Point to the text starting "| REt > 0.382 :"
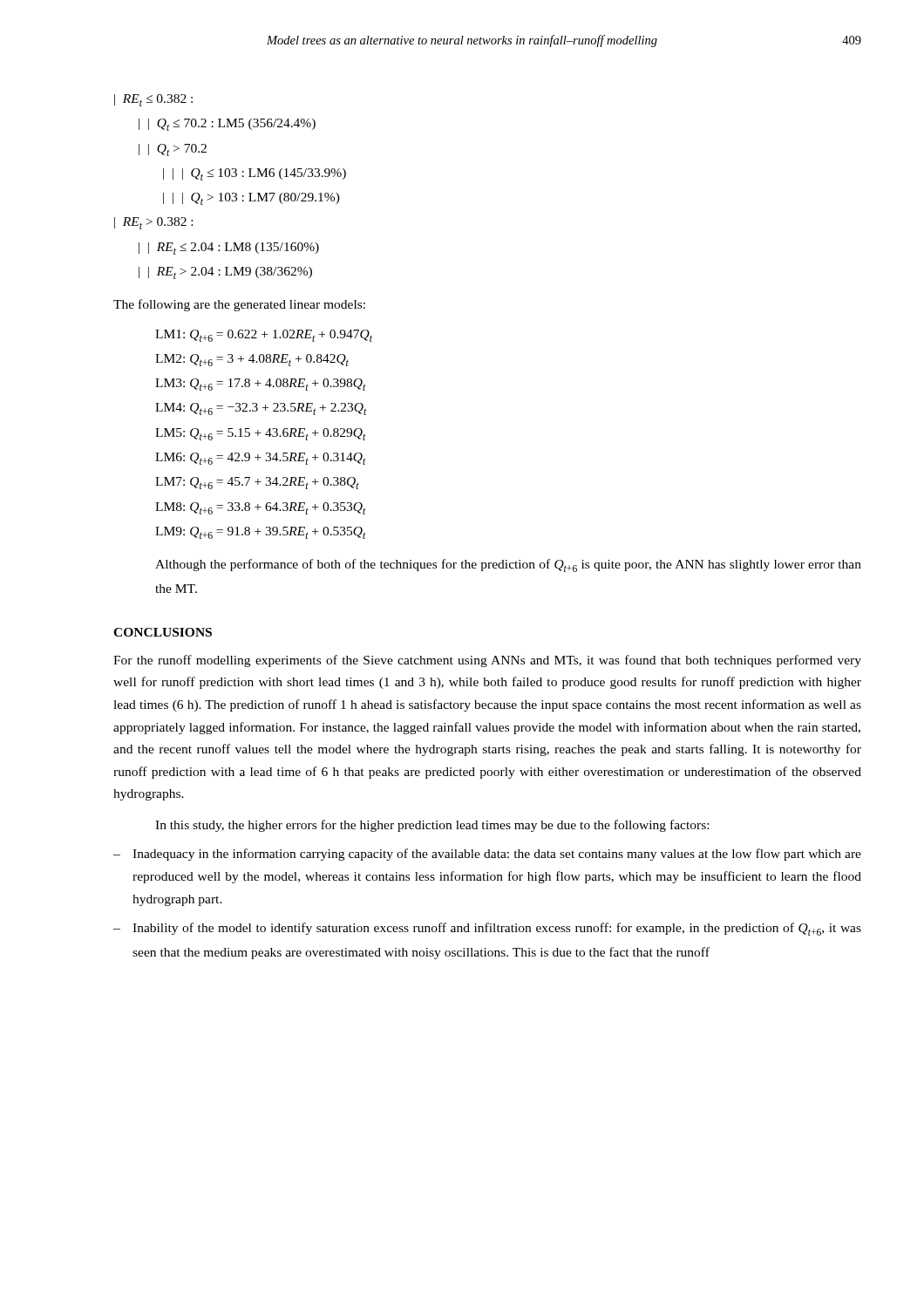 click(154, 223)
